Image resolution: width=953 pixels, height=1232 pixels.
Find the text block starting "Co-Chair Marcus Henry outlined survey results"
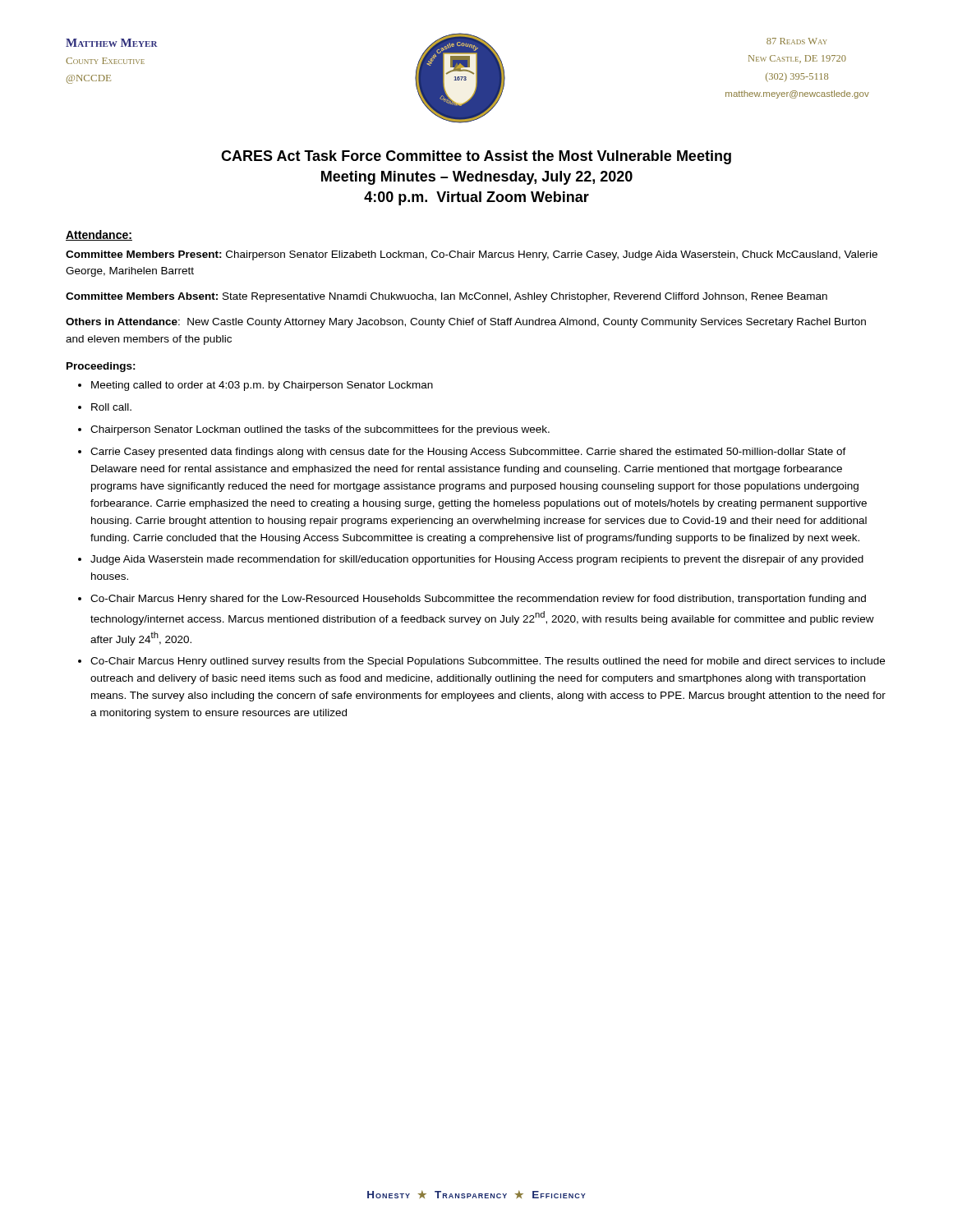[488, 687]
